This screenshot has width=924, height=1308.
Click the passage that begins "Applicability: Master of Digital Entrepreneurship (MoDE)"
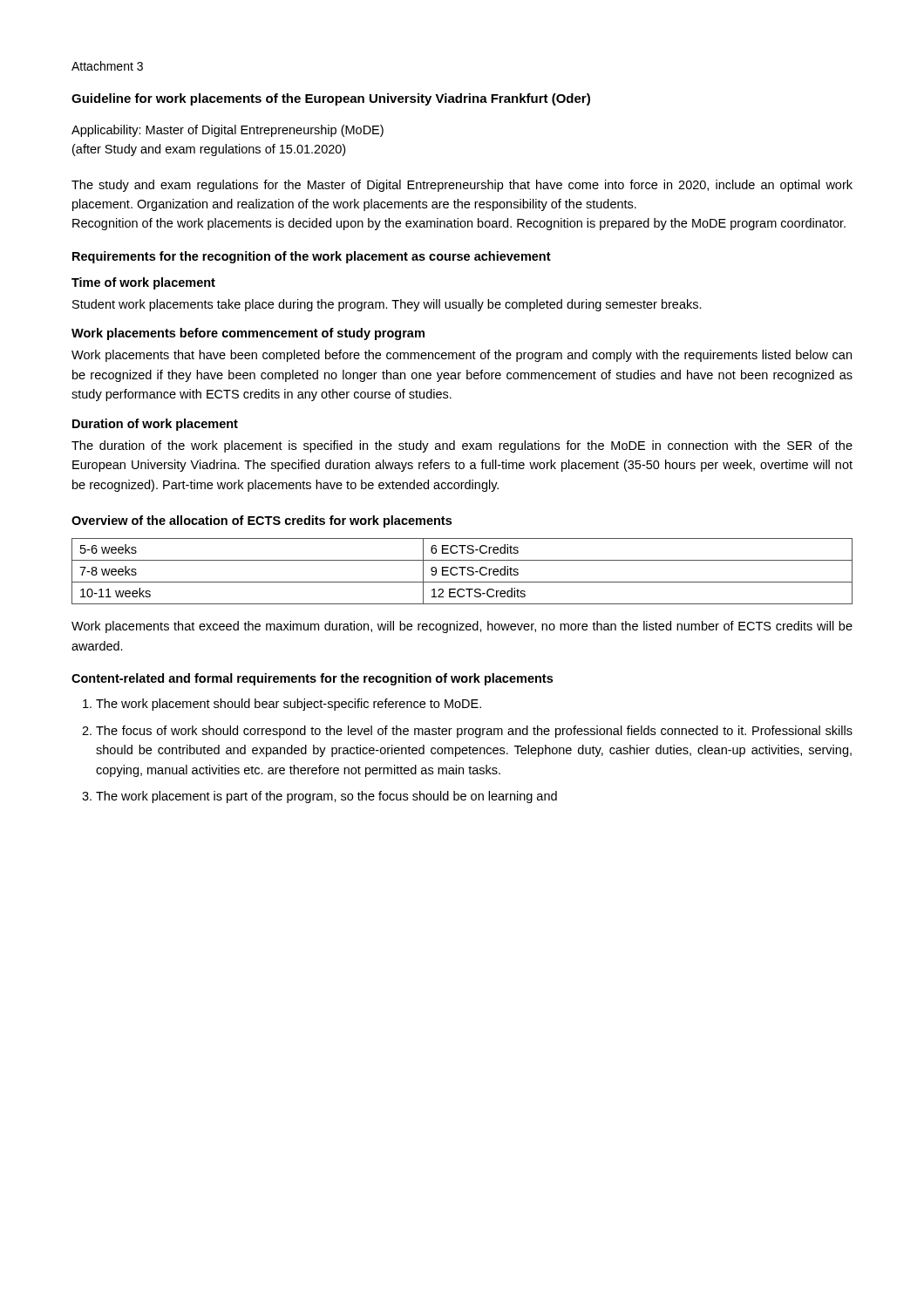pyautogui.click(x=228, y=139)
